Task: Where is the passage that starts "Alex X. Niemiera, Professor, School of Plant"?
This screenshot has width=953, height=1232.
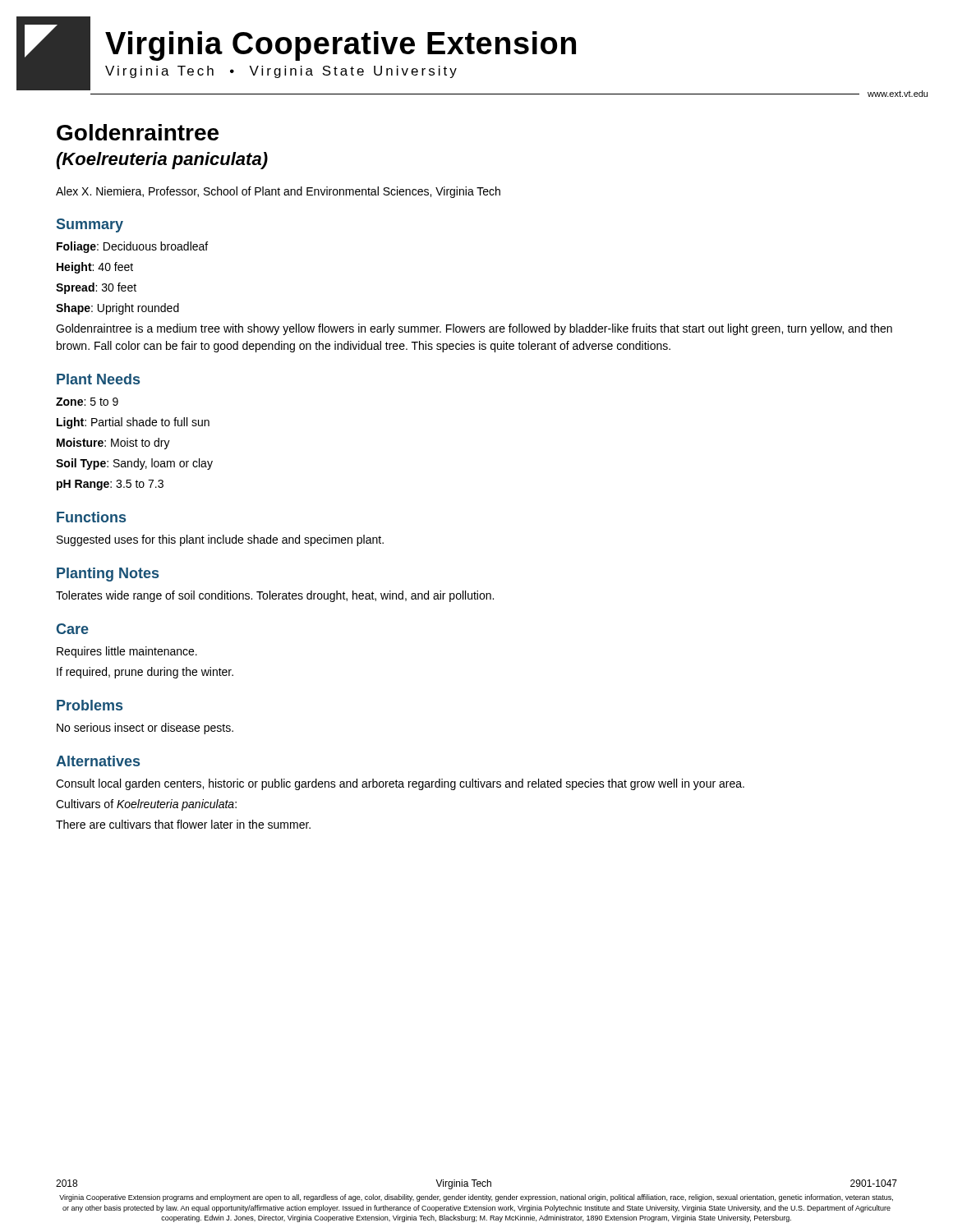Action: click(x=278, y=191)
